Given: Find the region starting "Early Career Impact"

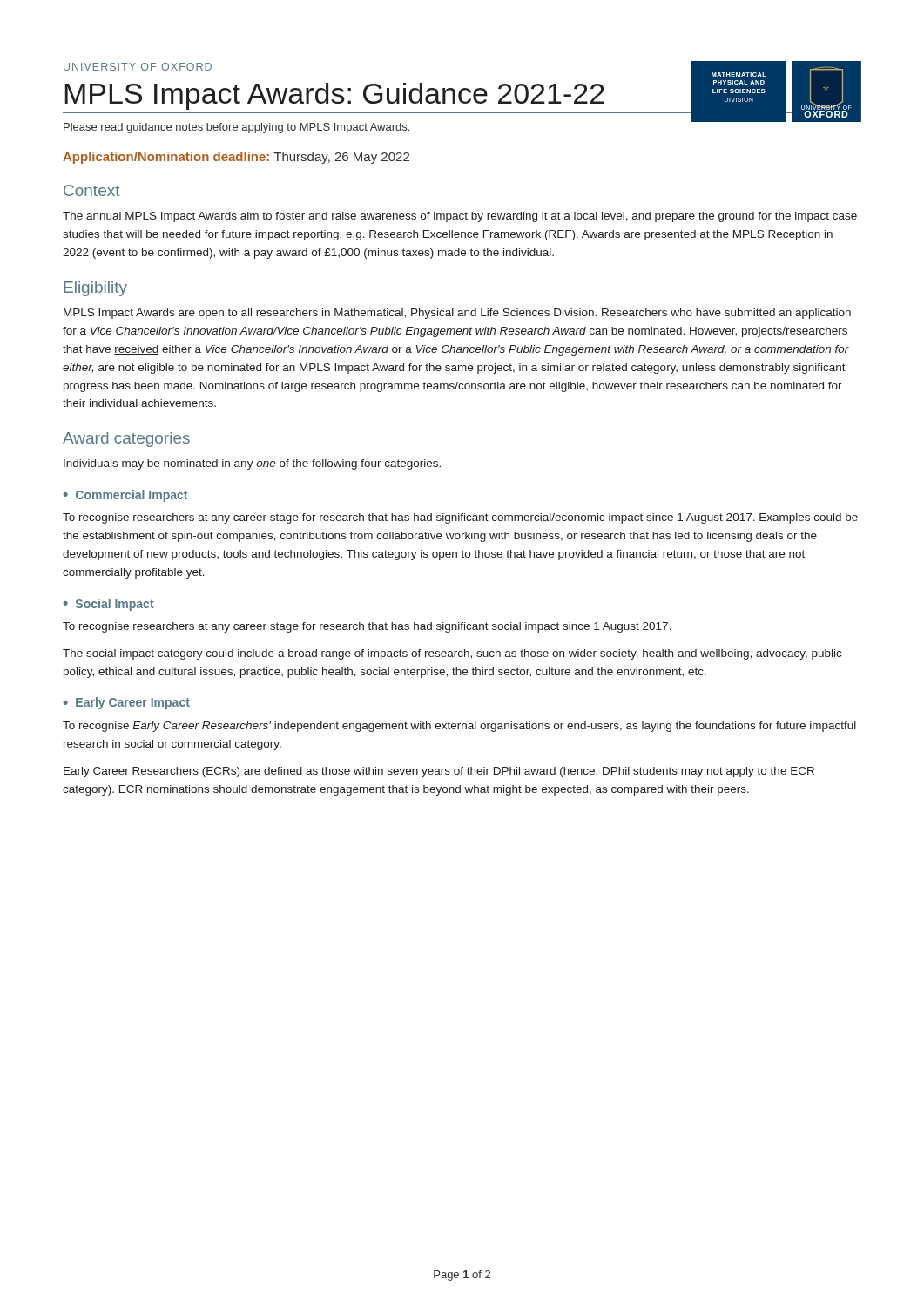Looking at the screenshot, I should [132, 703].
